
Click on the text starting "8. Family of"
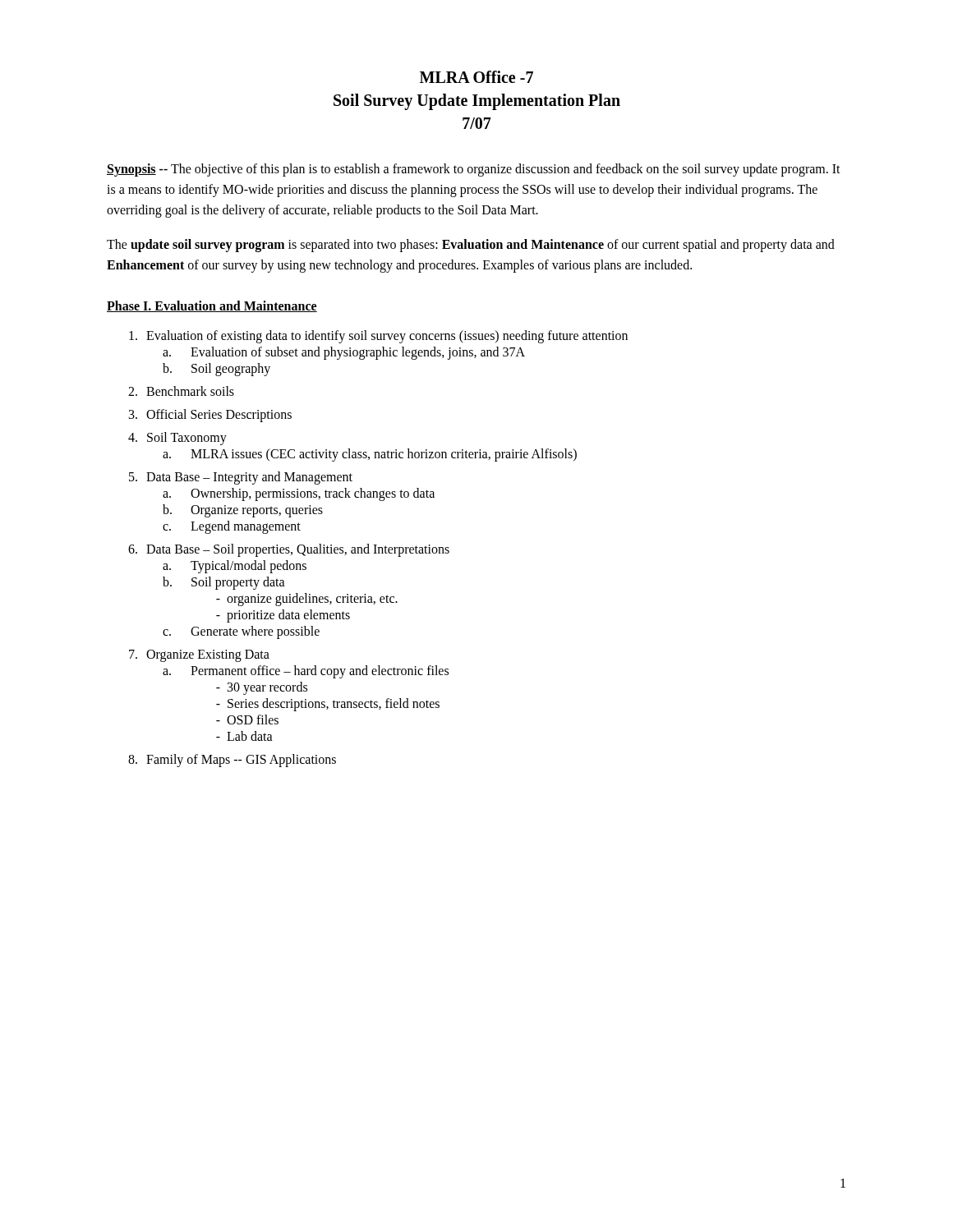pyautogui.click(x=222, y=760)
